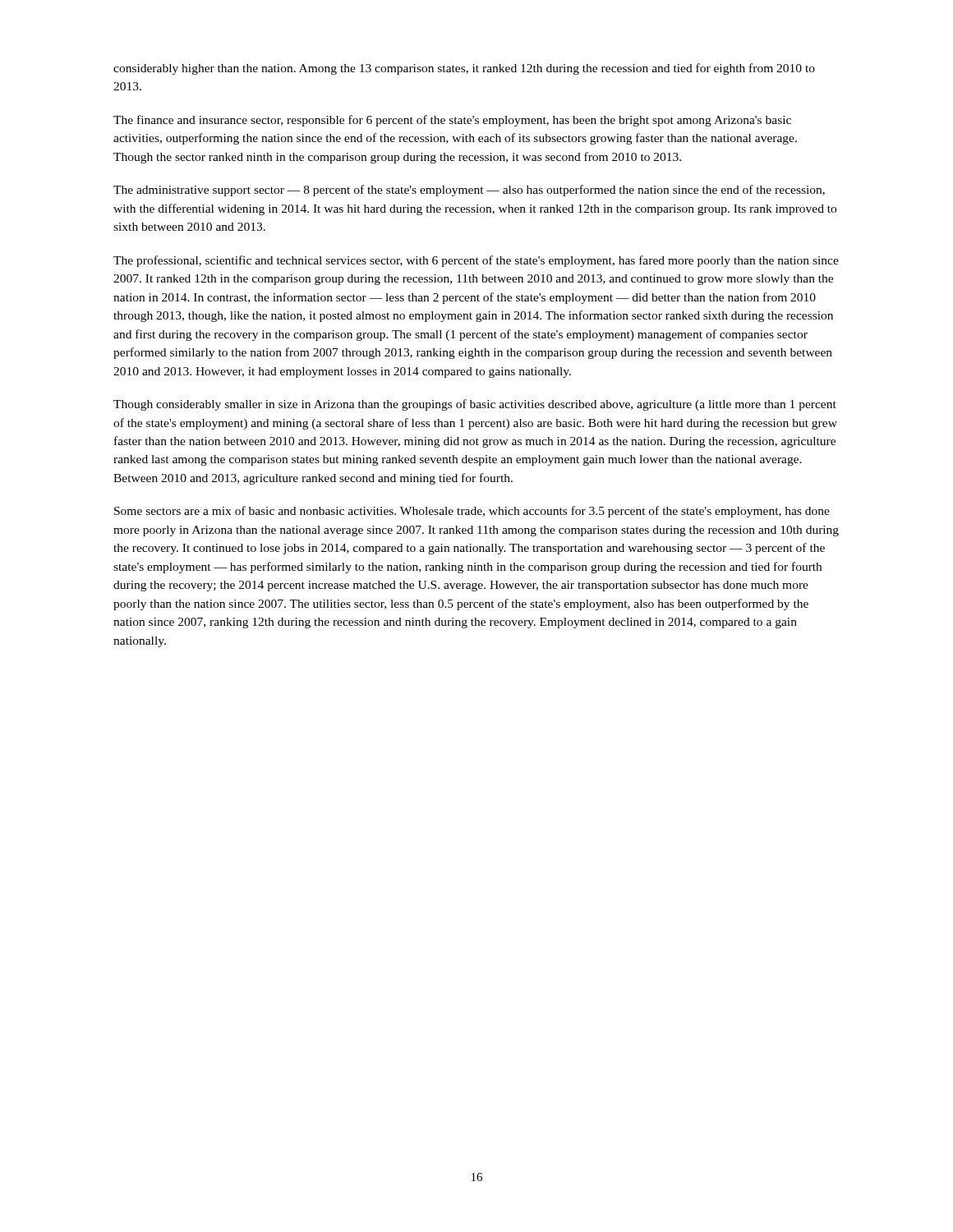953x1232 pixels.
Task: Locate the block of text that opens with "The professional, scientific and"
Action: click(x=476, y=315)
